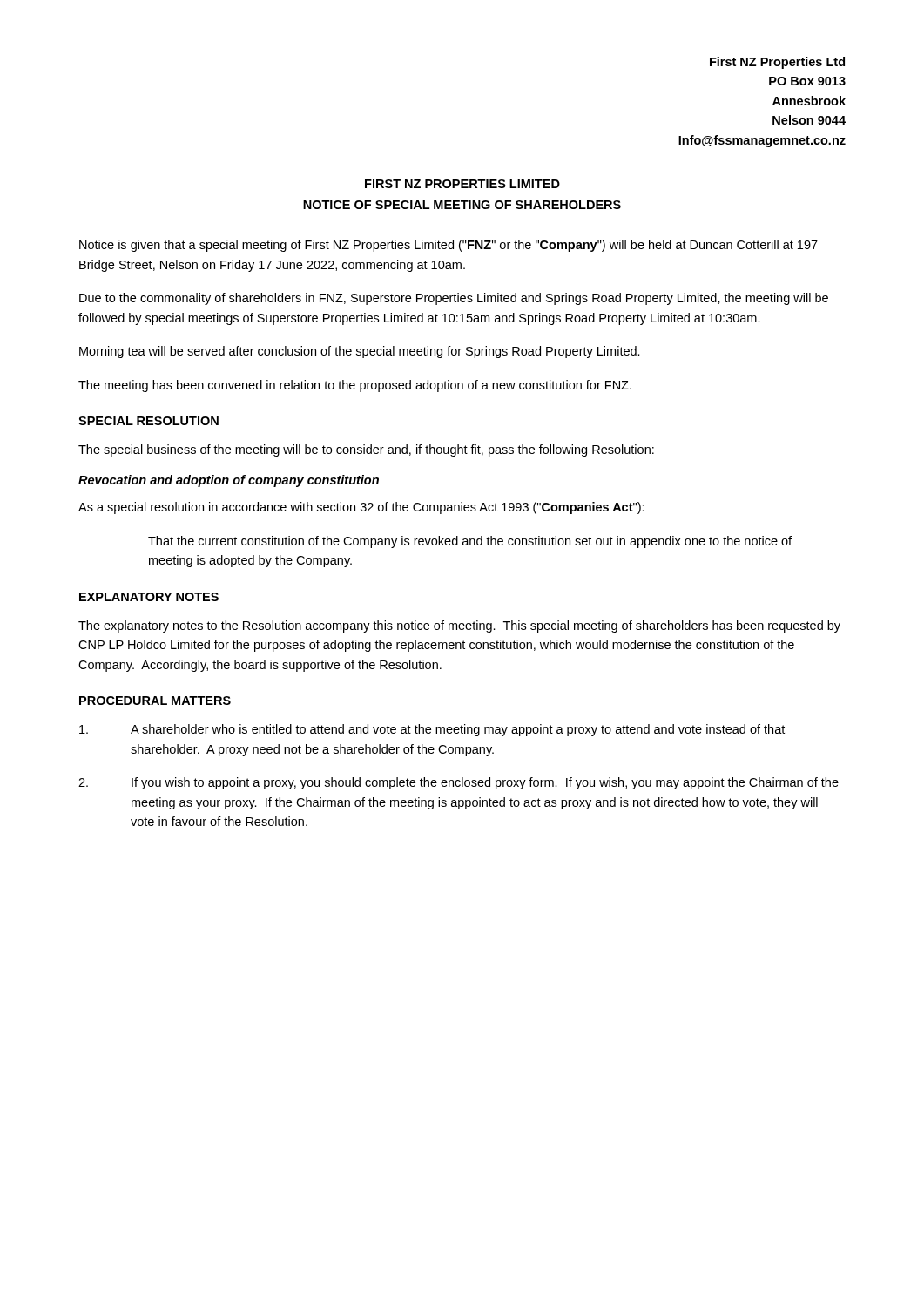The image size is (924, 1307).
Task: Click on the block starting "The special business of"
Action: click(367, 450)
